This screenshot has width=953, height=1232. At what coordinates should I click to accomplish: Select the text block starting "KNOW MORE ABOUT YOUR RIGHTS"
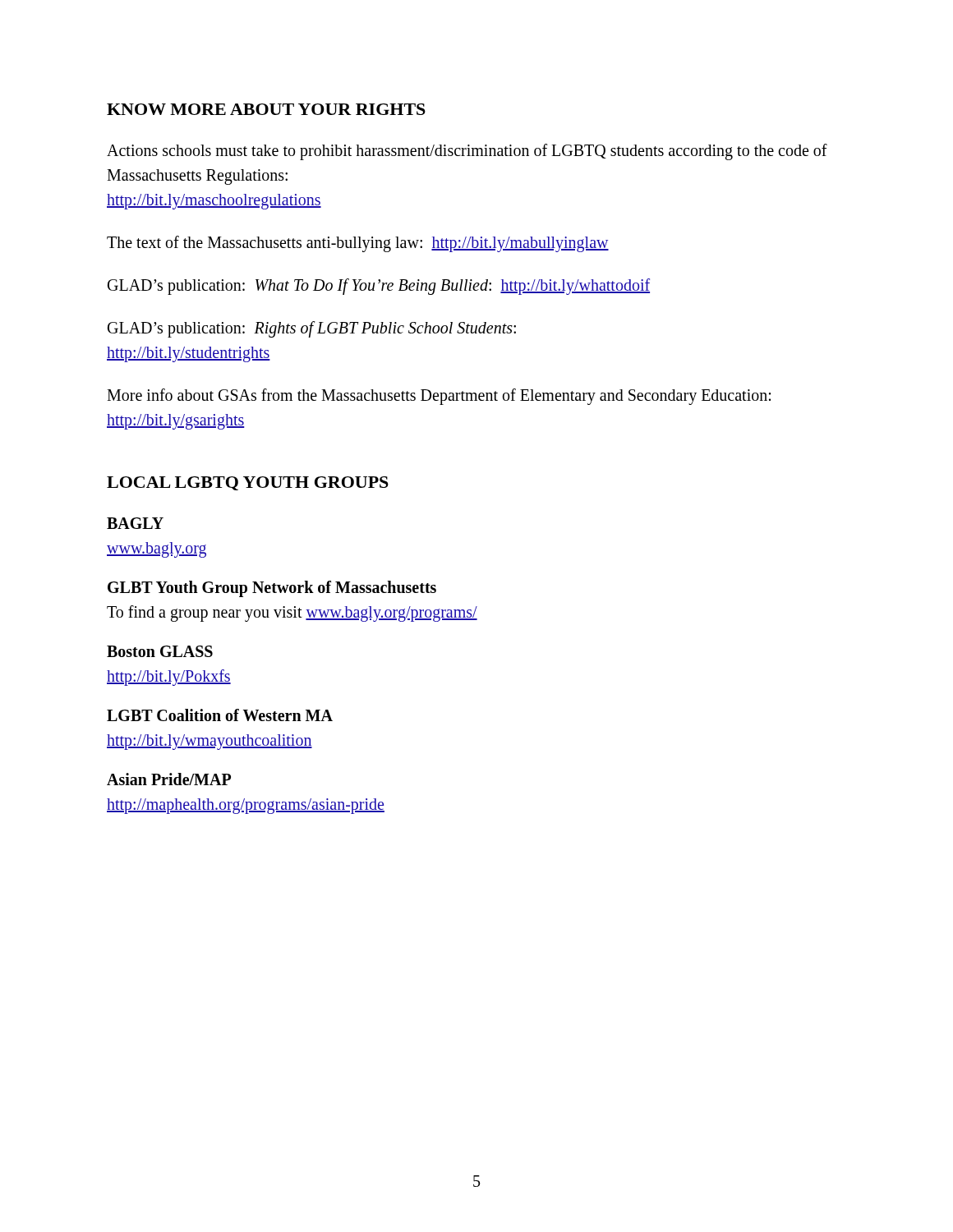tap(266, 109)
